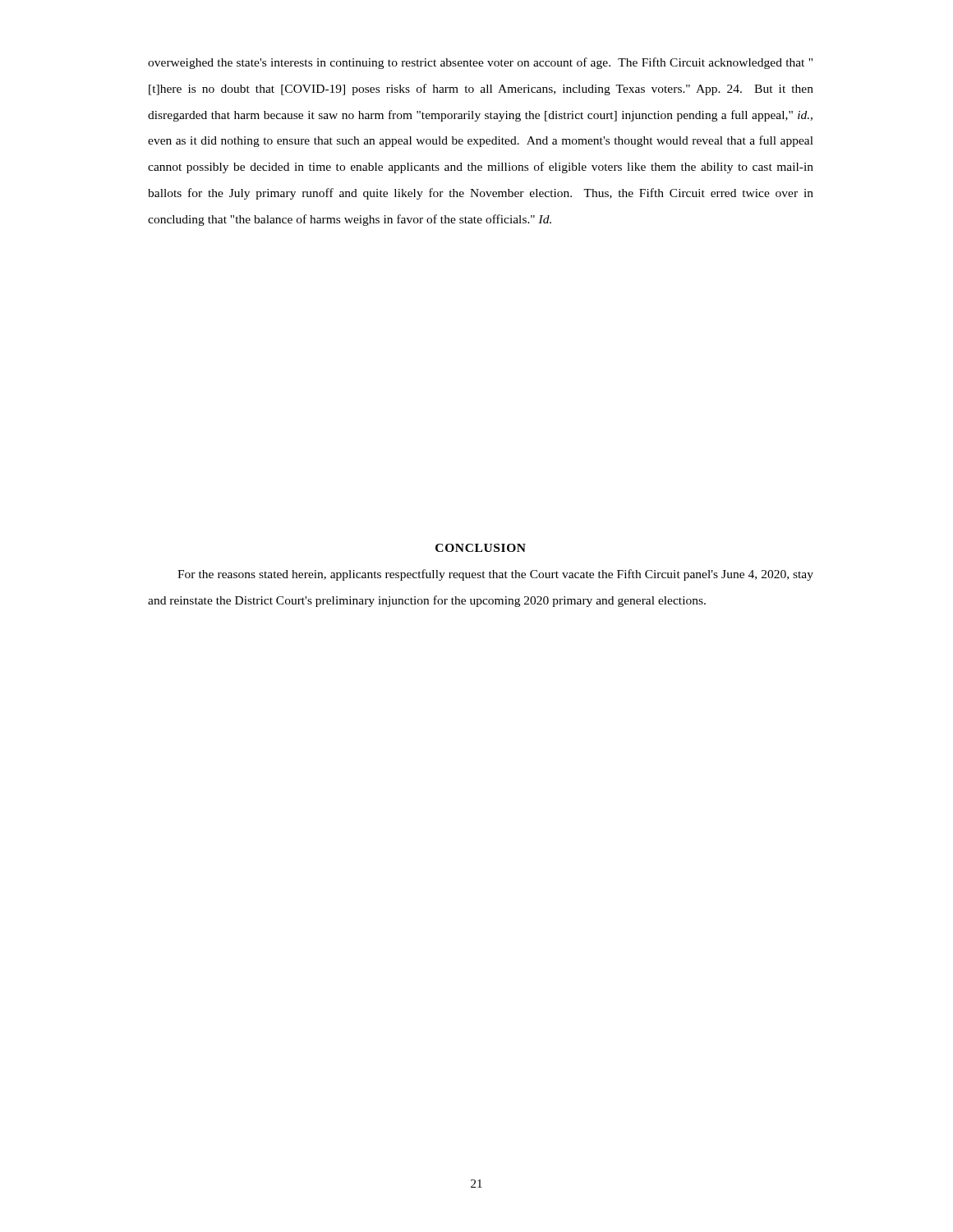This screenshot has width=953, height=1232.
Task: Select the passage starting "overweighed the state's"
Action: (481, 140)
